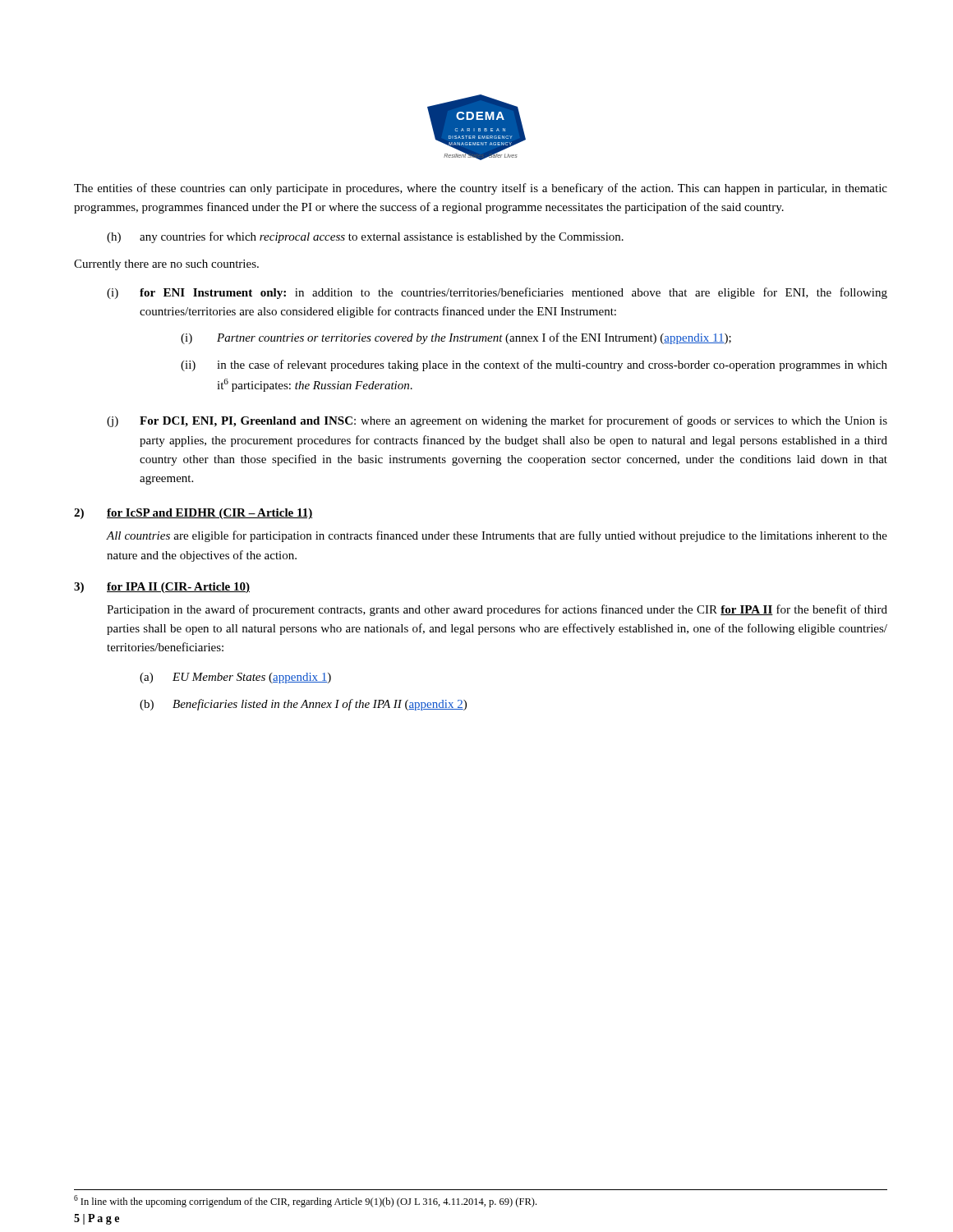Select the logo
The width and height of the screenshot is (953, 1232).
click(x=481, y=129)
